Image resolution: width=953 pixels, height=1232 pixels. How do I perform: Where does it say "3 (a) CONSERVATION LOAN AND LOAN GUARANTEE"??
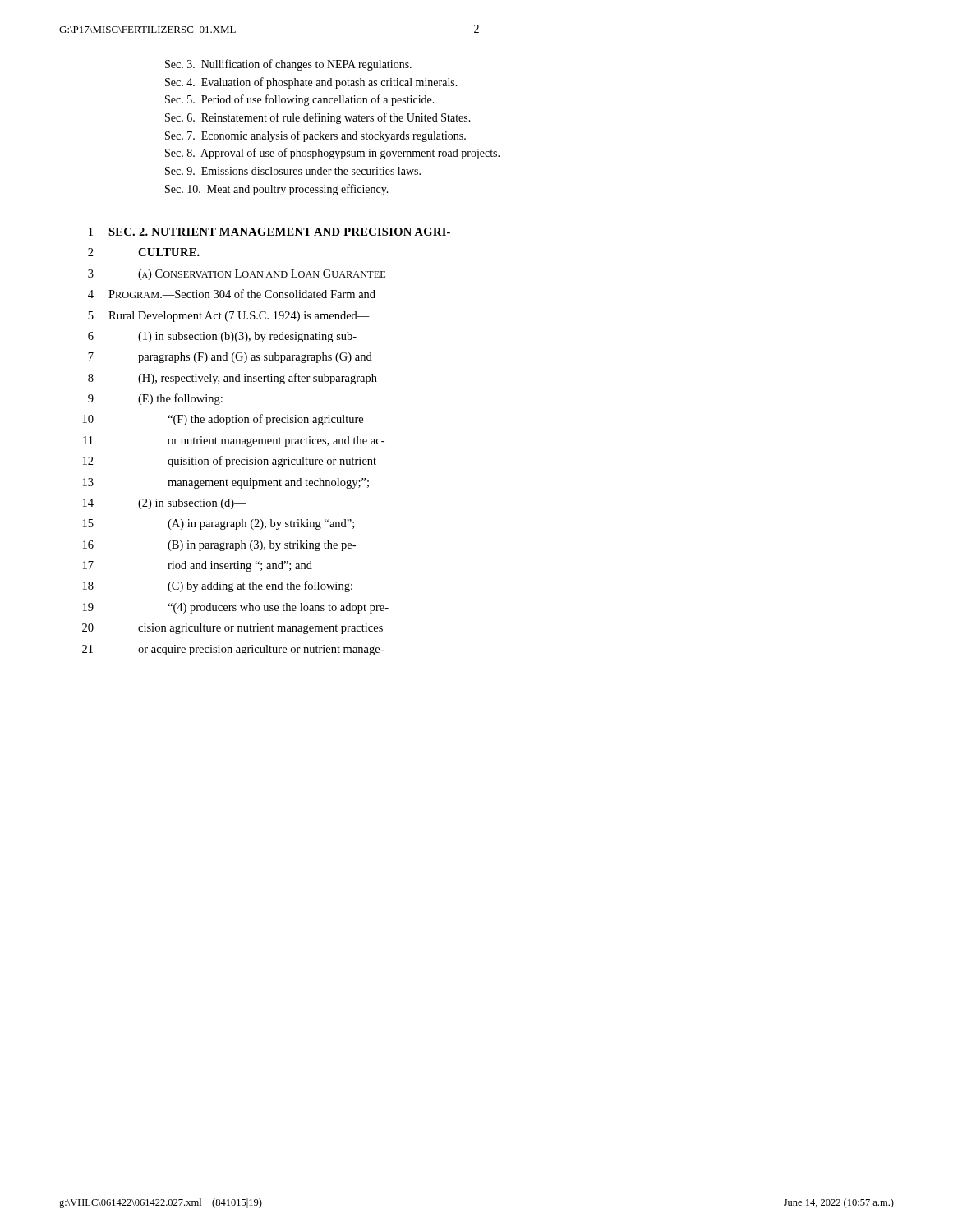pyautogui.click(x=237, y=275)
